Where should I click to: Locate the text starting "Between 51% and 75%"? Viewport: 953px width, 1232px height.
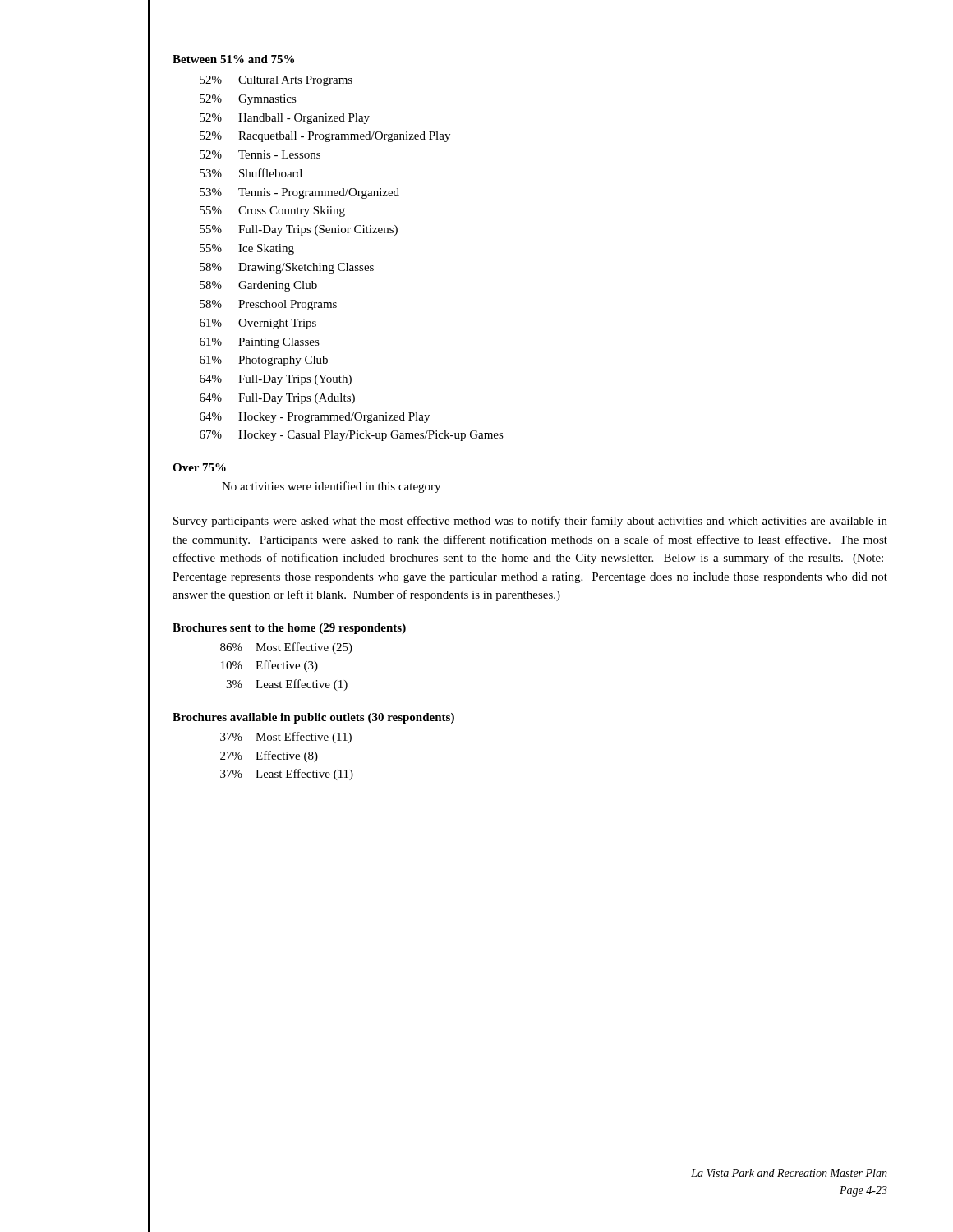point(234,59)
